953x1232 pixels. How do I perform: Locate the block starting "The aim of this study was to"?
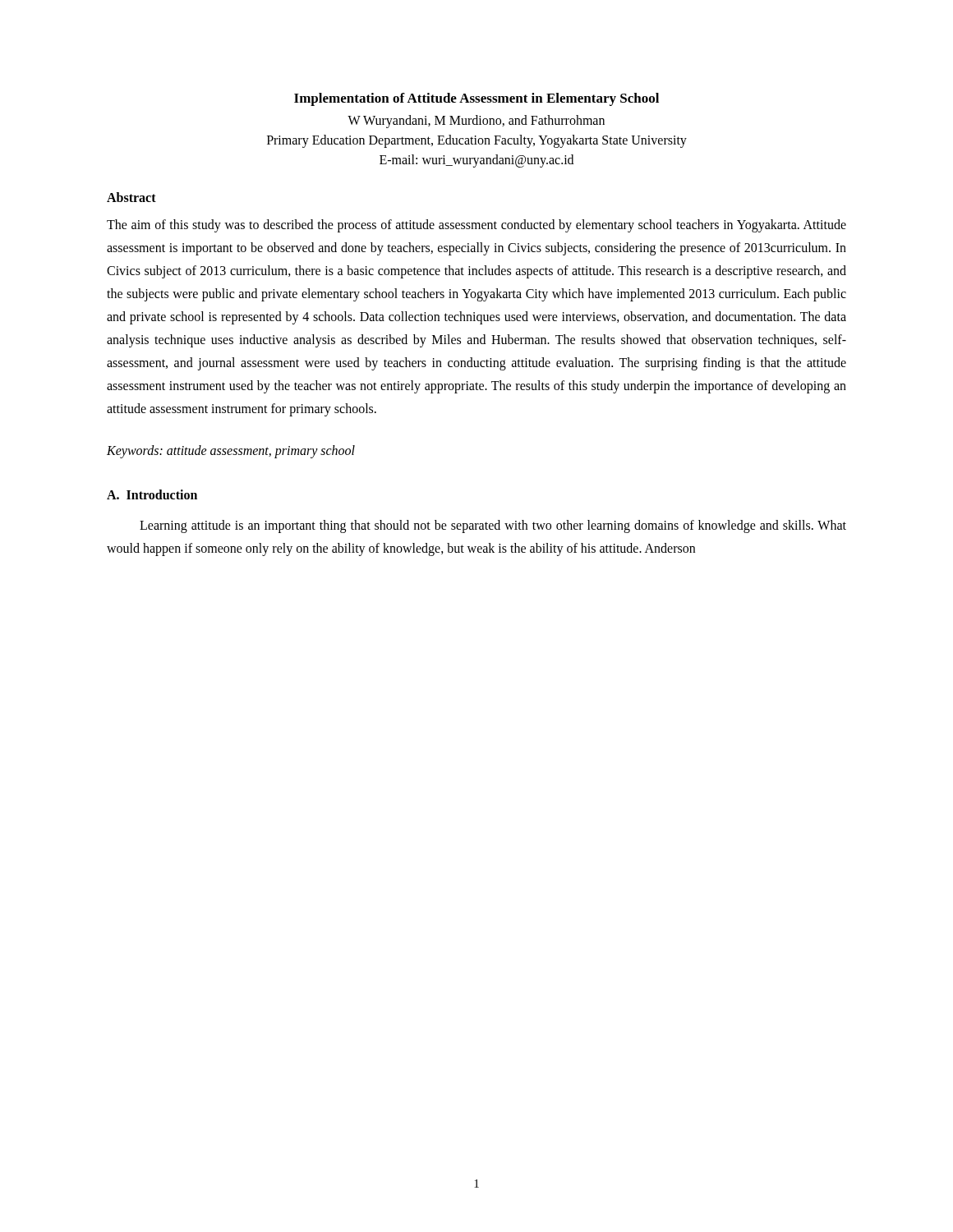point(476,317)
